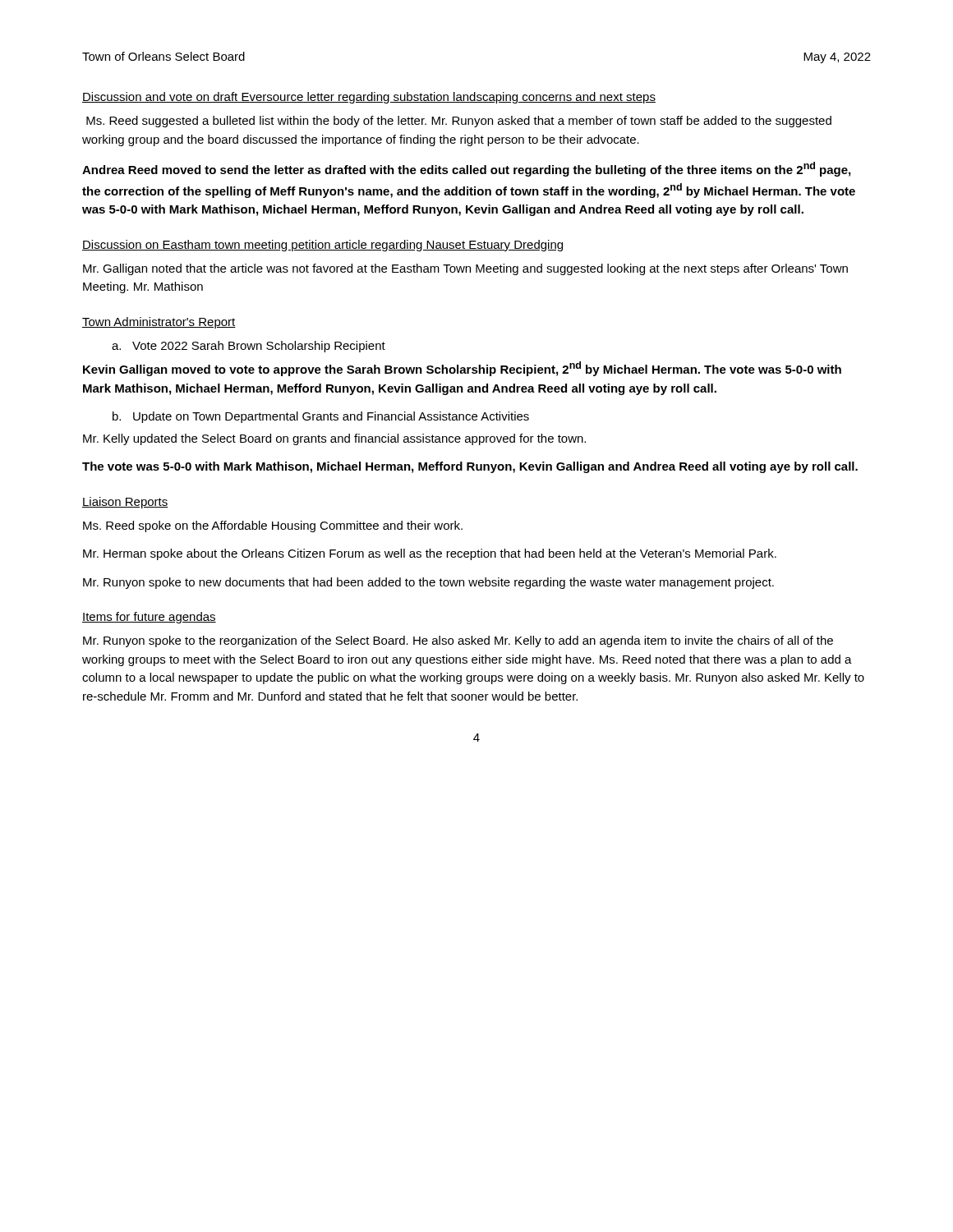Find the block on this page that starts "Andrea Reed moved to send the letter as"
Image resolution: width=953 pixels, height=1232 pixels.
(469, 188)
